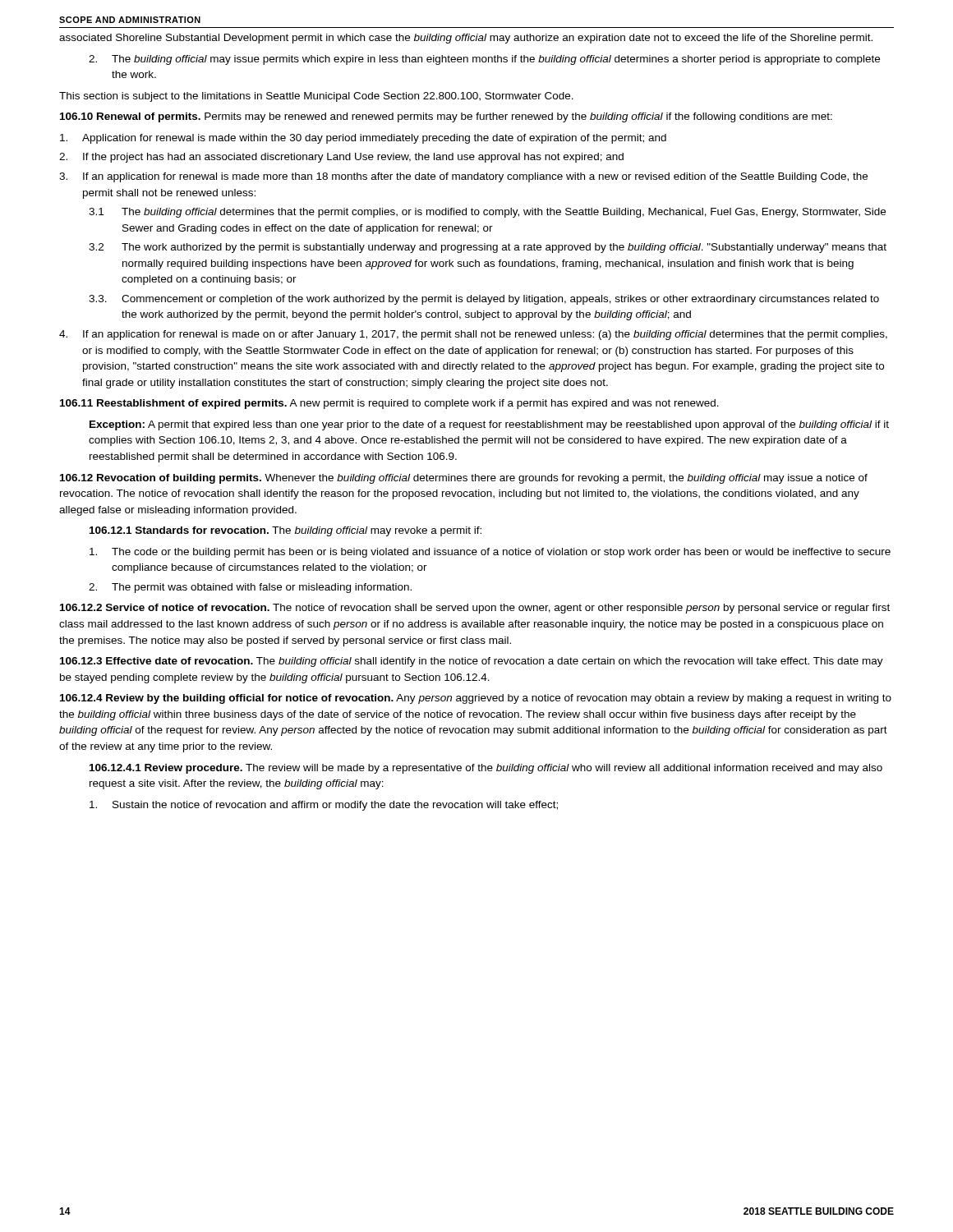Viewport: 953px width, 1232px height.
Task: Point to the block starting "12.2 Service of notice of revocation. The"
Action: [x=475, y=624]
